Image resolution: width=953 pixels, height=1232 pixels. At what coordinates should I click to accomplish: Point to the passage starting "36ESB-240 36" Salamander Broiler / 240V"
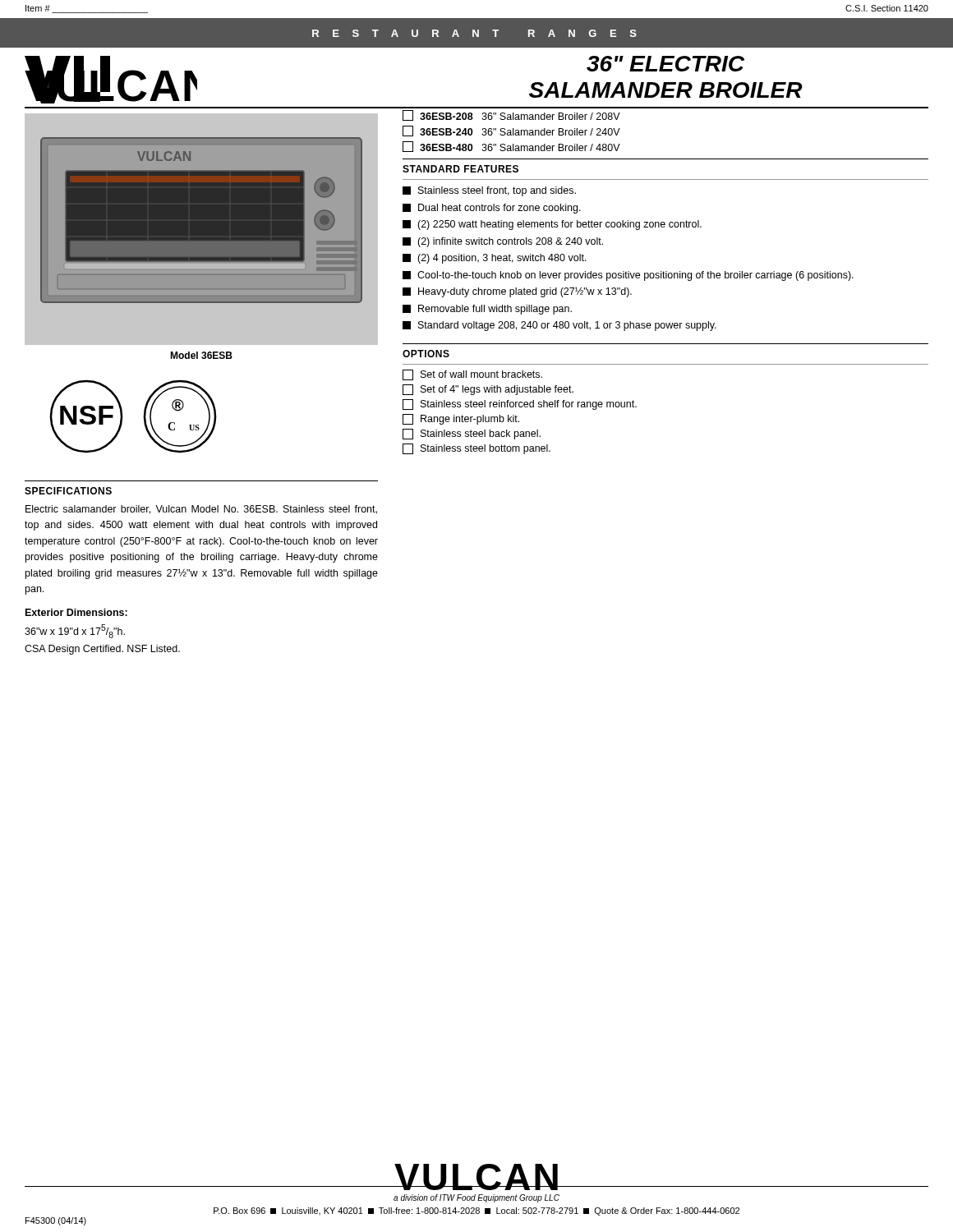511,132
